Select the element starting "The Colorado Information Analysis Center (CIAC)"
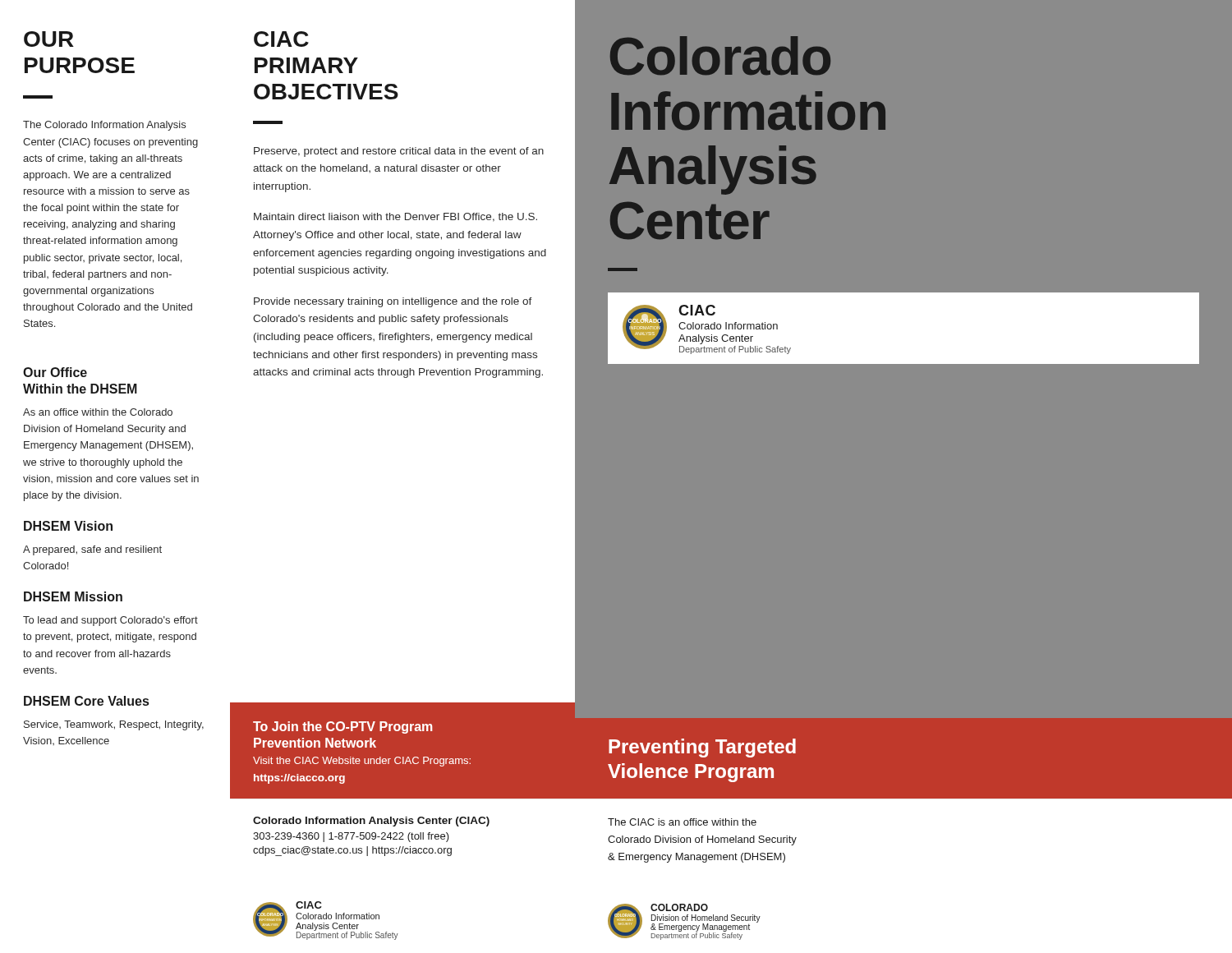Image resolution: width=1232 pixels, height=953 pixels. pos(111,224)
